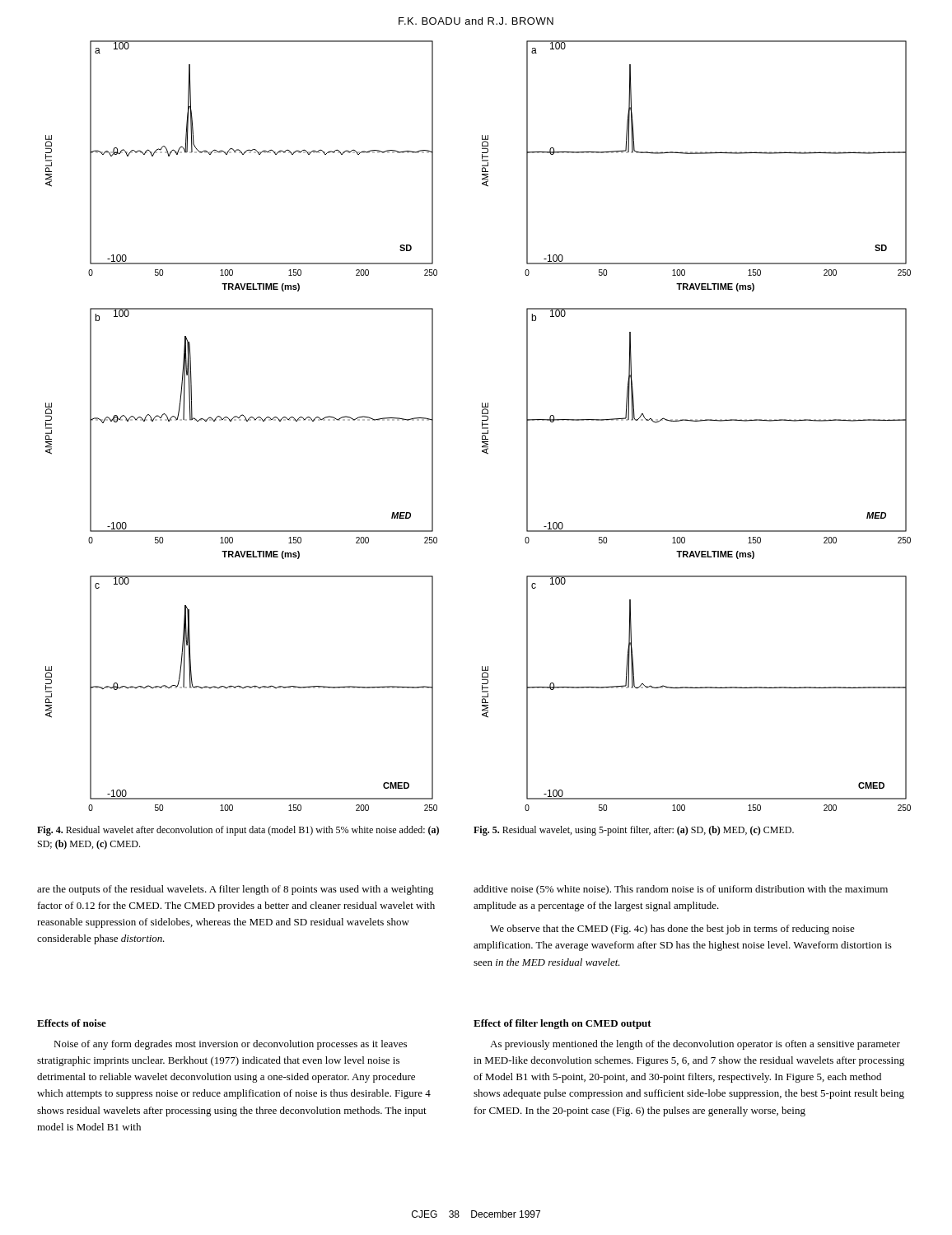Point to the element starting "Effects of noise"
952x1235 pixels.
click(72, 1023)
